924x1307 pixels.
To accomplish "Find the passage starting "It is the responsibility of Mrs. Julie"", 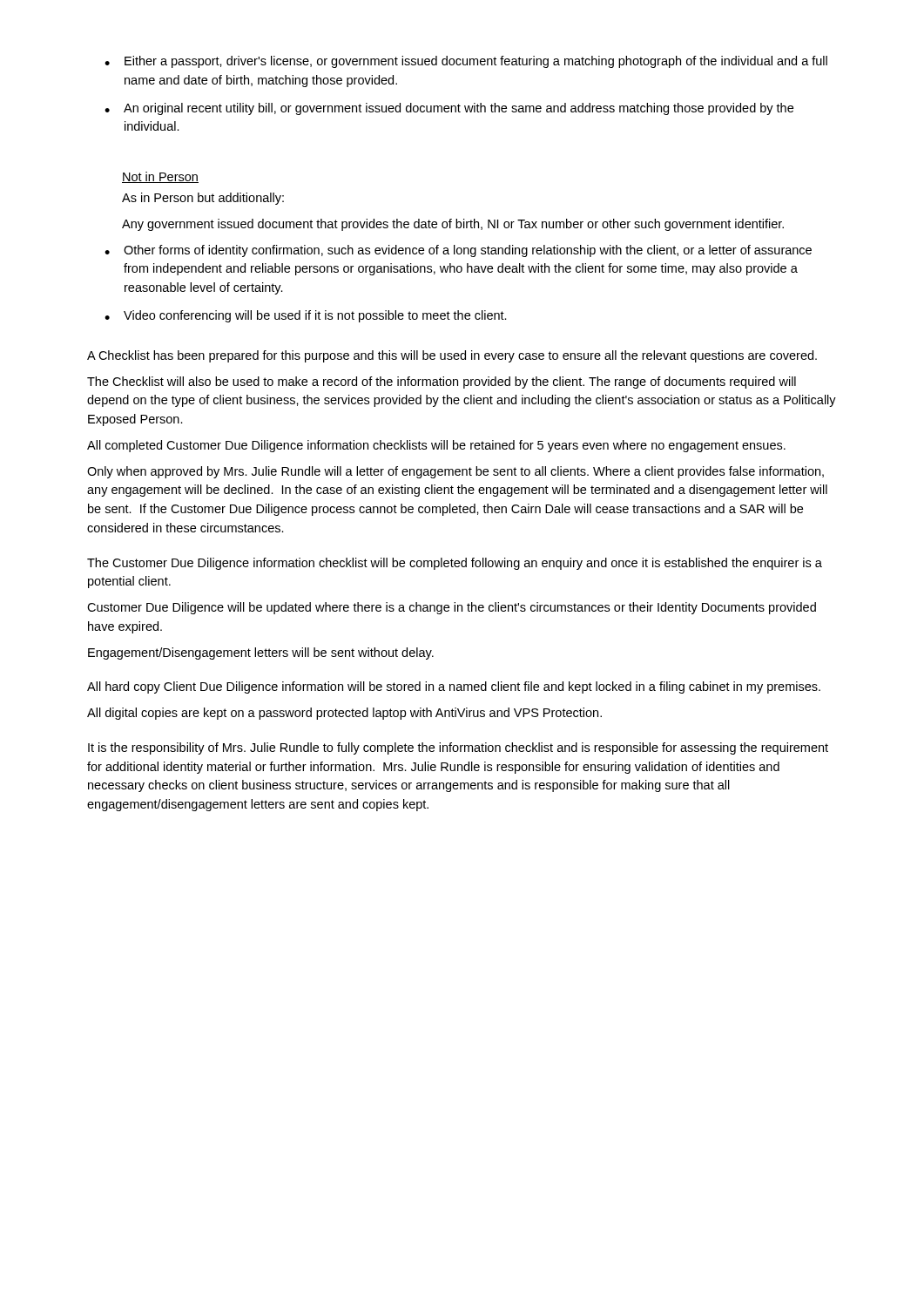I will [458, 776].
